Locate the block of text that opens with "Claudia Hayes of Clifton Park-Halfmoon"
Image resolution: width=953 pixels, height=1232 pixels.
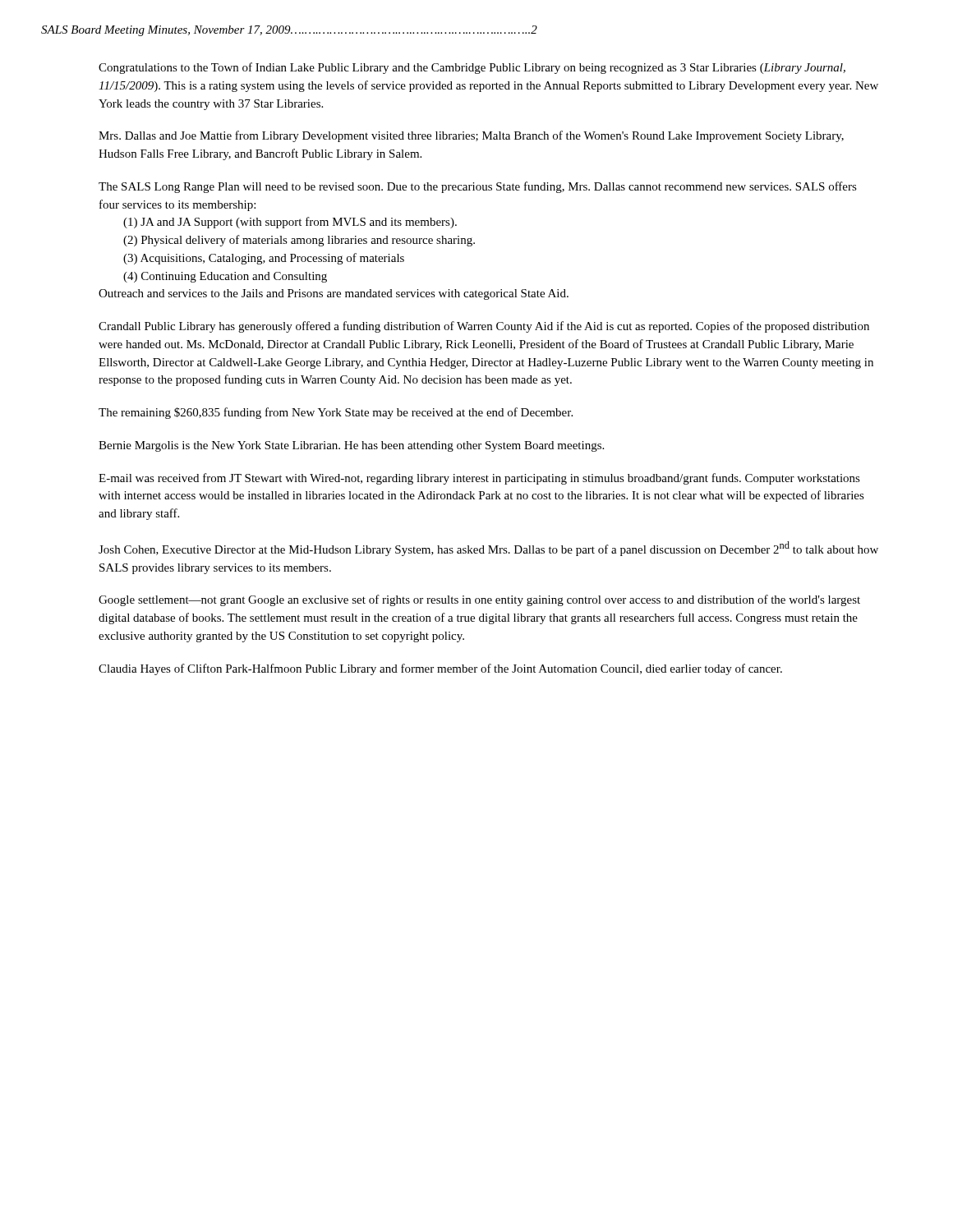tap(441, 668)
